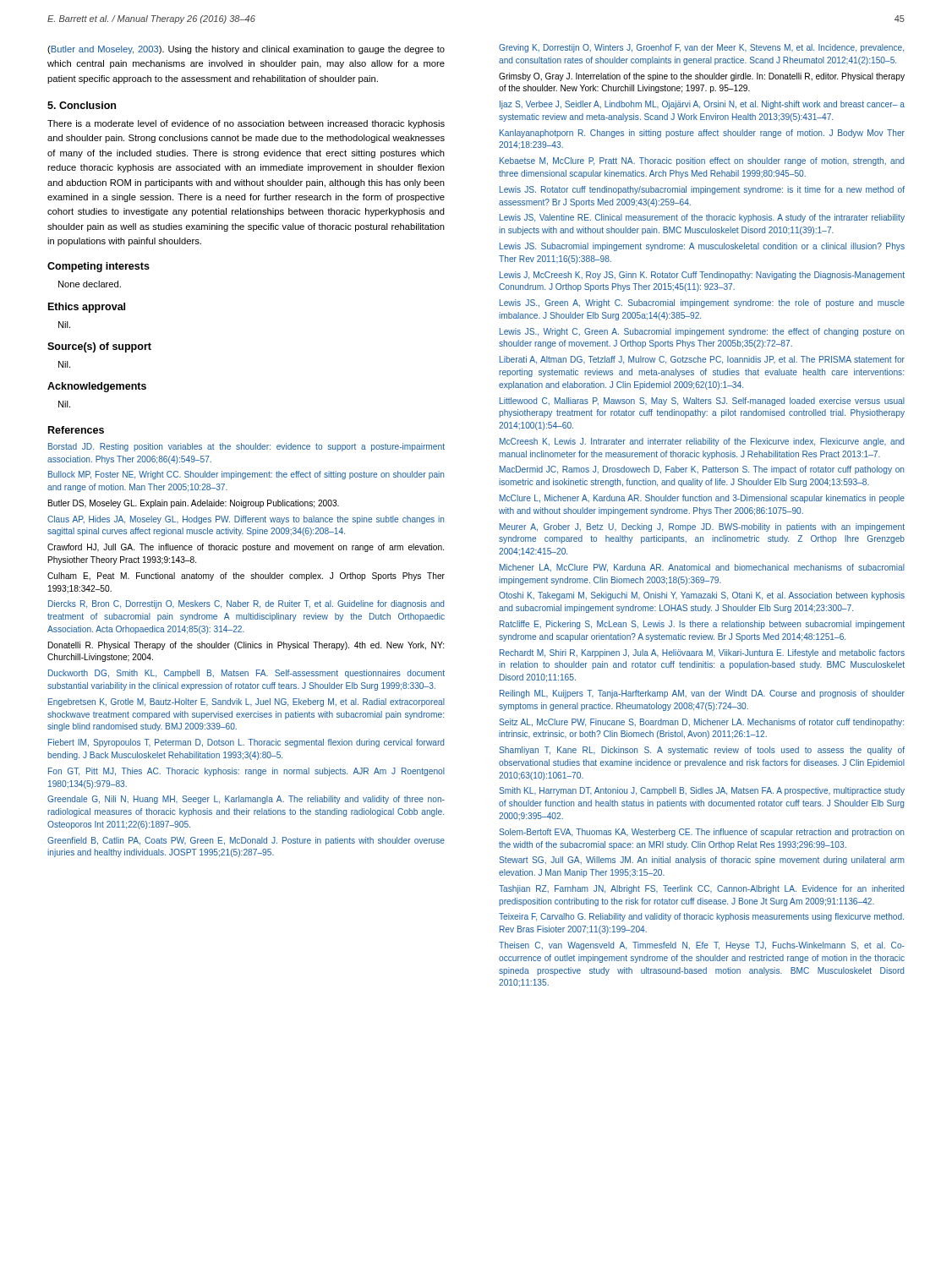The width and height of the screenshot is (952, 1268).
Task: Point to the block beginning "Engebretsen K, Grotle"
Action: point(246,714)
